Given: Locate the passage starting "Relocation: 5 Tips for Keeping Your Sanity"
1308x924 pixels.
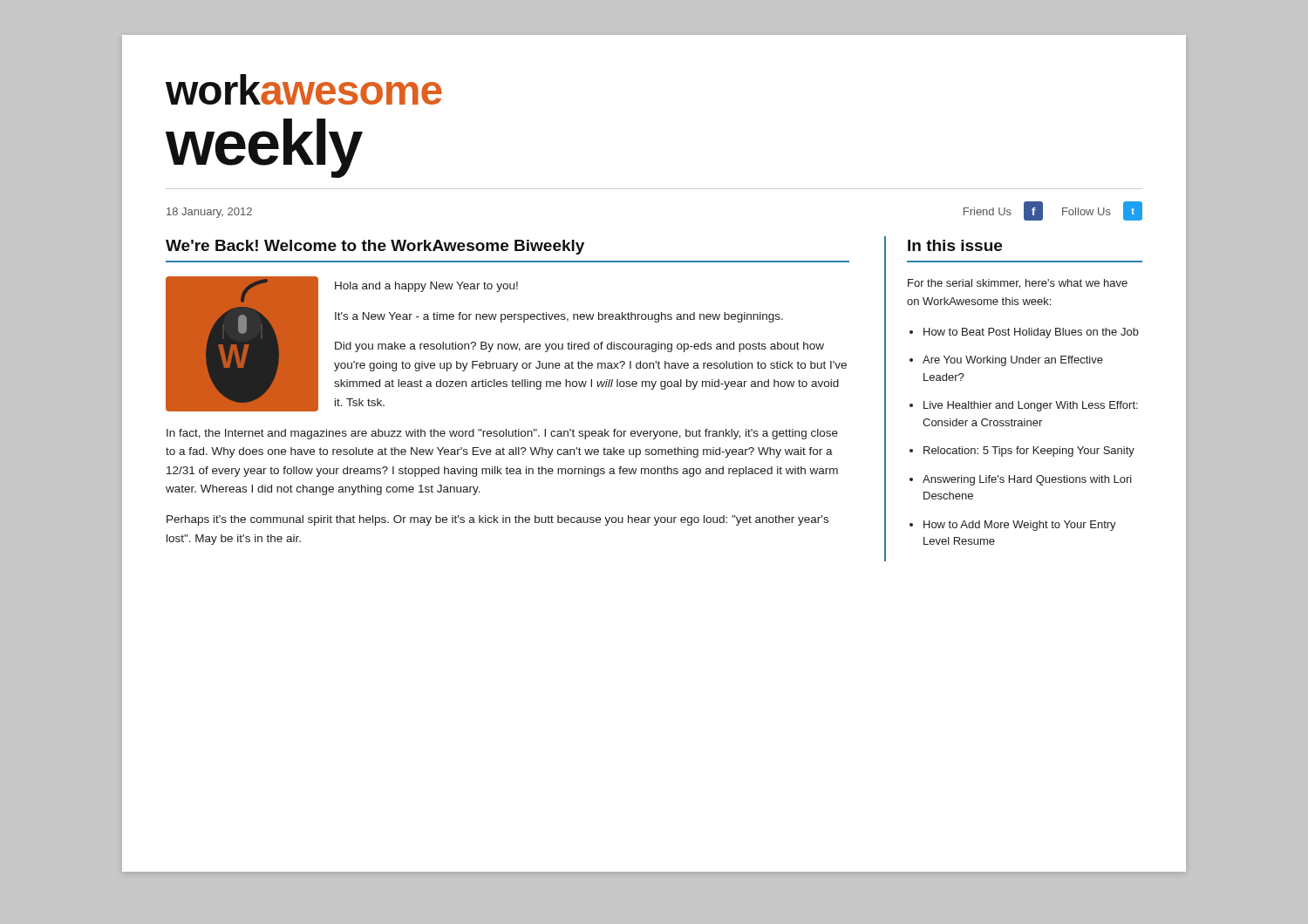Looking at the screenshot, I should [1028, 450].
